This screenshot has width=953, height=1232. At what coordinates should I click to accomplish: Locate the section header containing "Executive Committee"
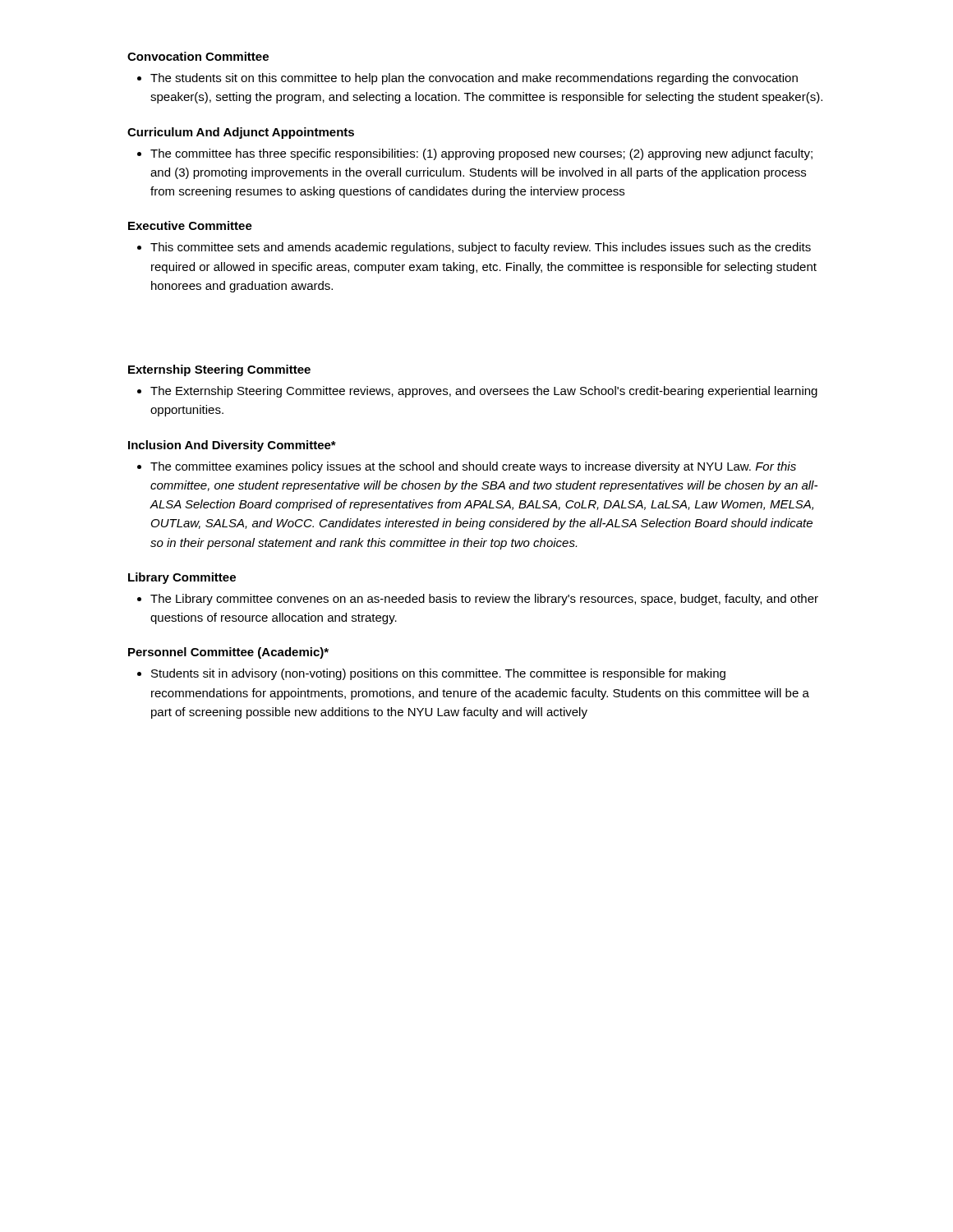(x=190, y=226)
